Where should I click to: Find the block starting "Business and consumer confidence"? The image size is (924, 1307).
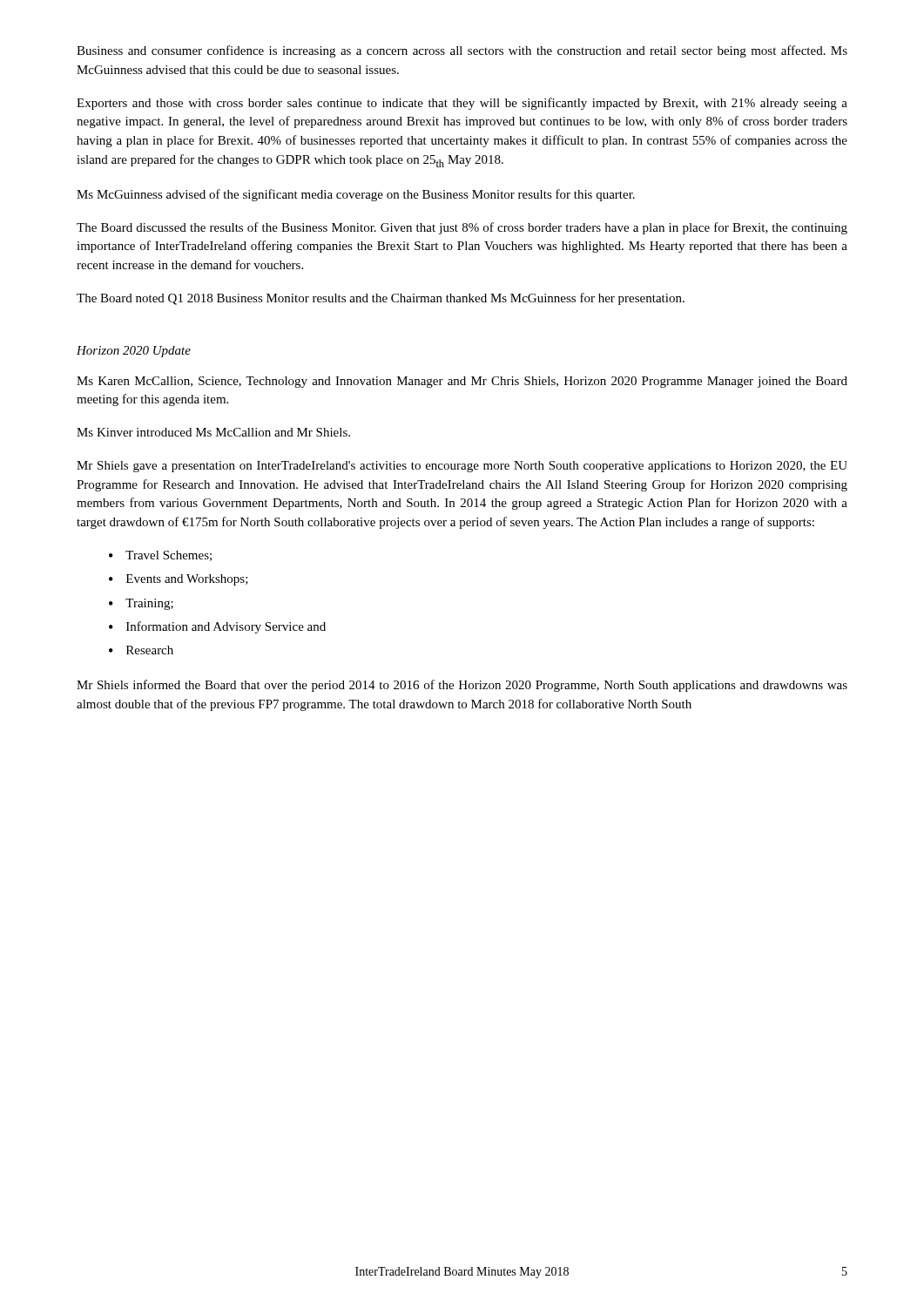pos(462,60)
